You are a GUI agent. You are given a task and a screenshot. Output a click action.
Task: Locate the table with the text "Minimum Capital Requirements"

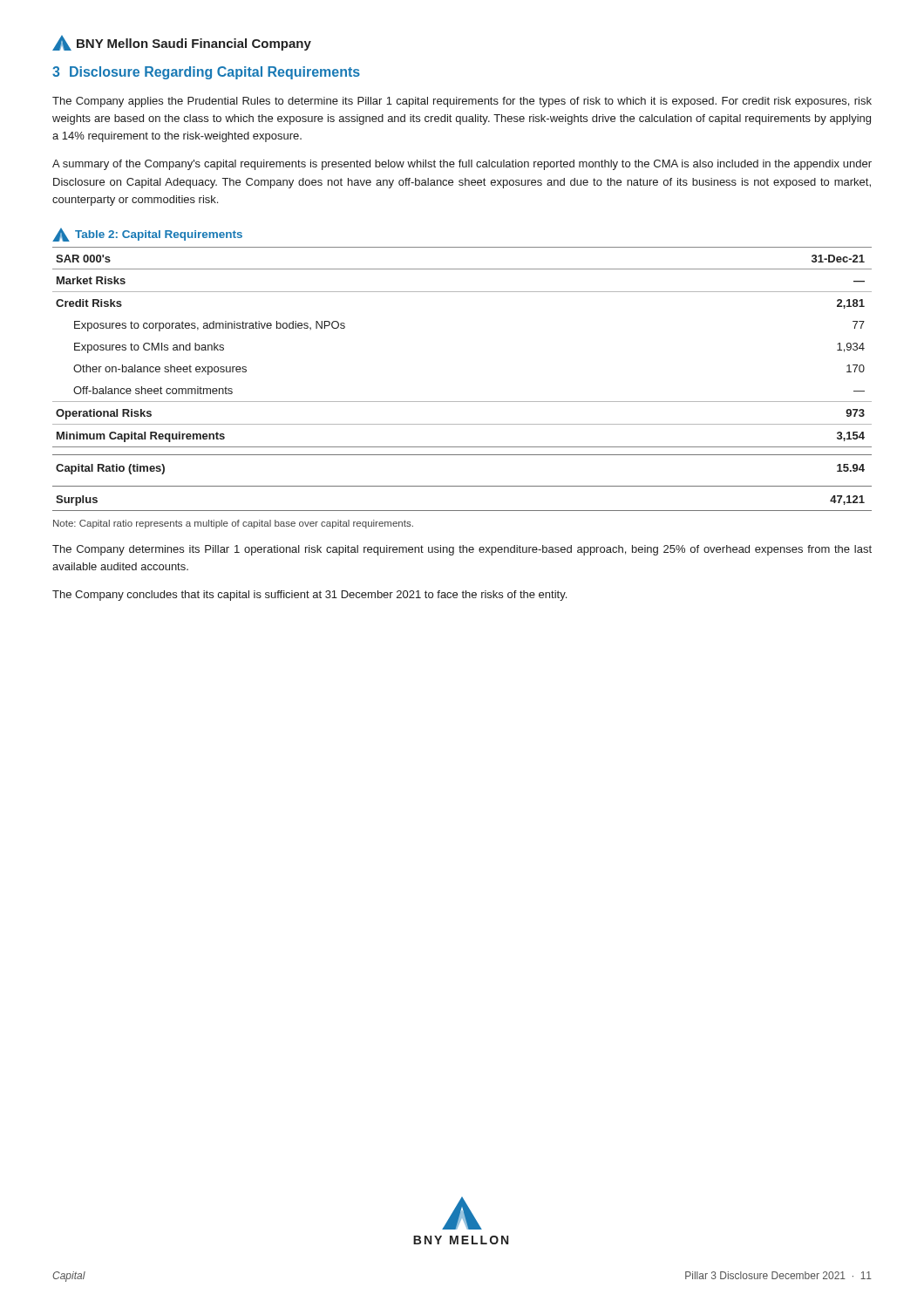462,379
